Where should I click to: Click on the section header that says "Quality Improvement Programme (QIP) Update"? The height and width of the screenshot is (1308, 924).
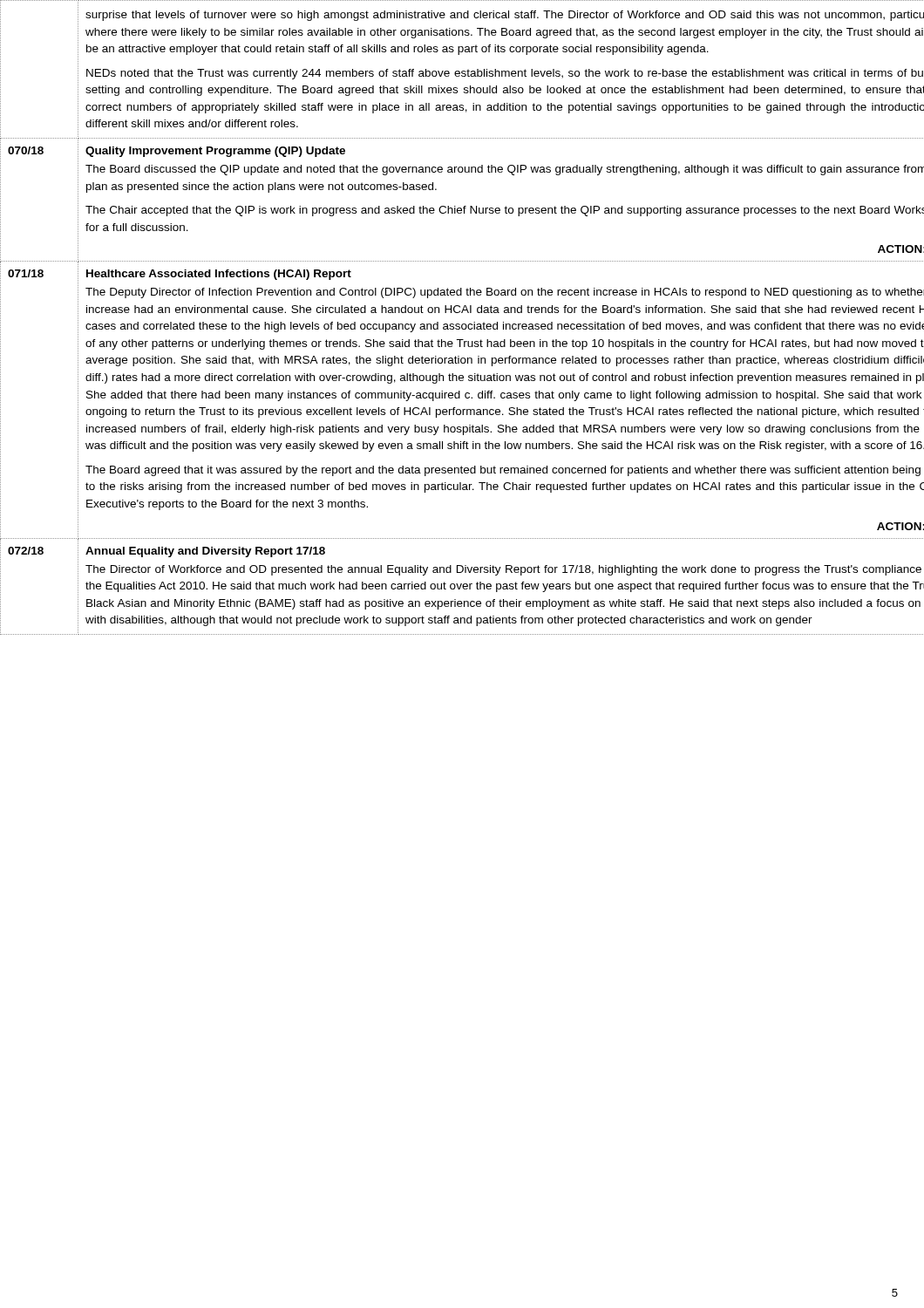coord(216,150)
